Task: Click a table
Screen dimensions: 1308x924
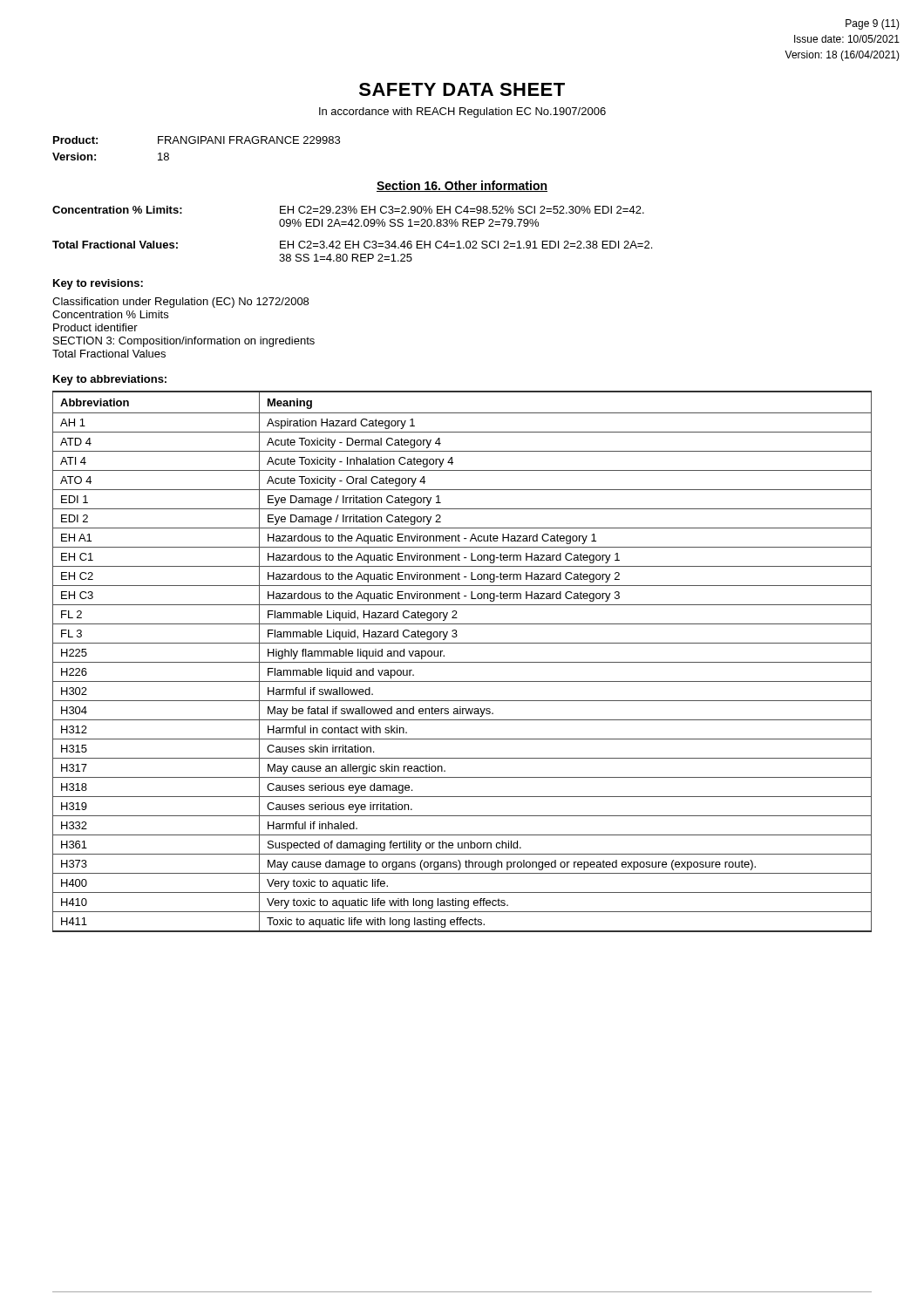Action: click(x=462, y=661)
